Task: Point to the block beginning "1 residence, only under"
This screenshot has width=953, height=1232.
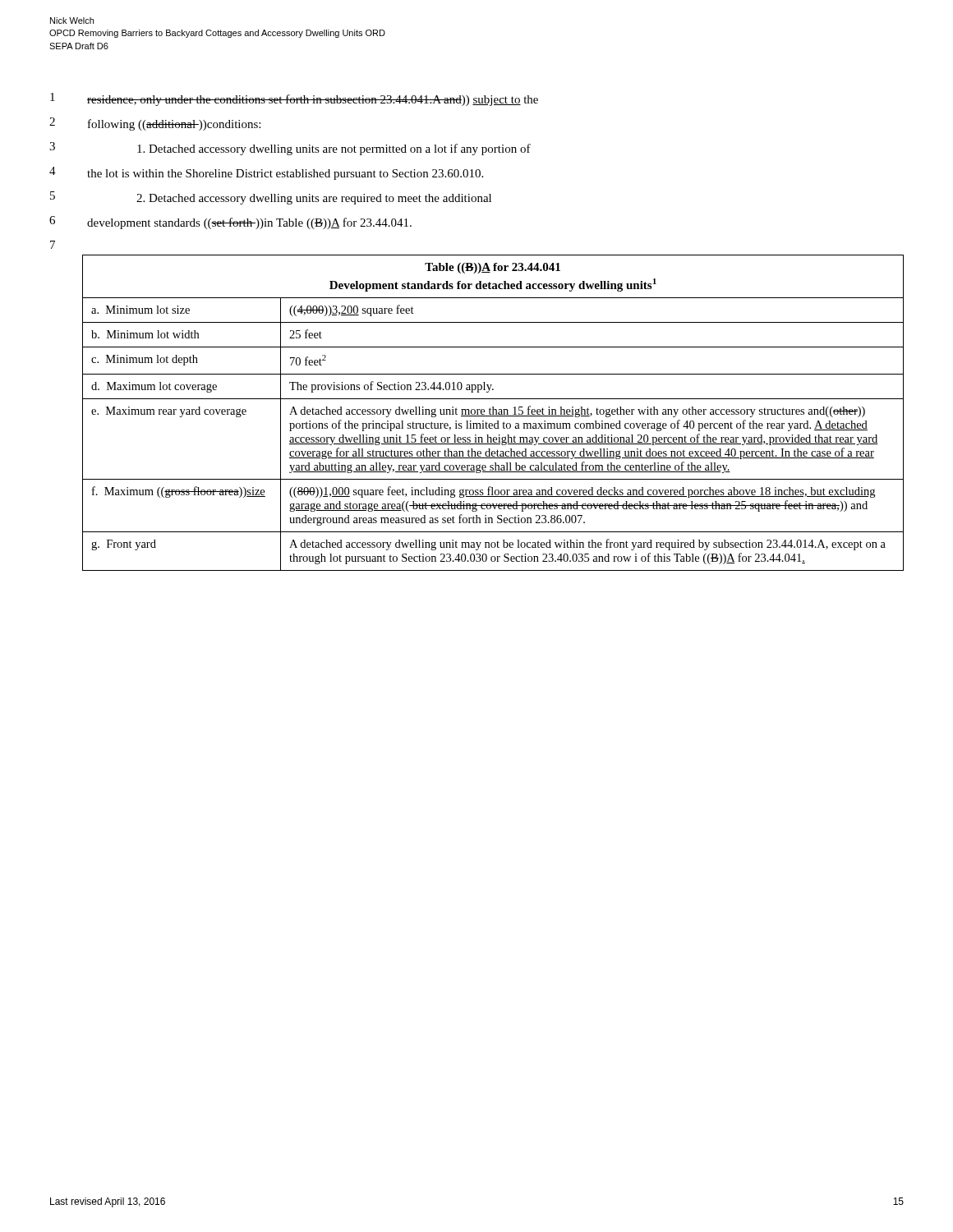Action: [294, 100]
